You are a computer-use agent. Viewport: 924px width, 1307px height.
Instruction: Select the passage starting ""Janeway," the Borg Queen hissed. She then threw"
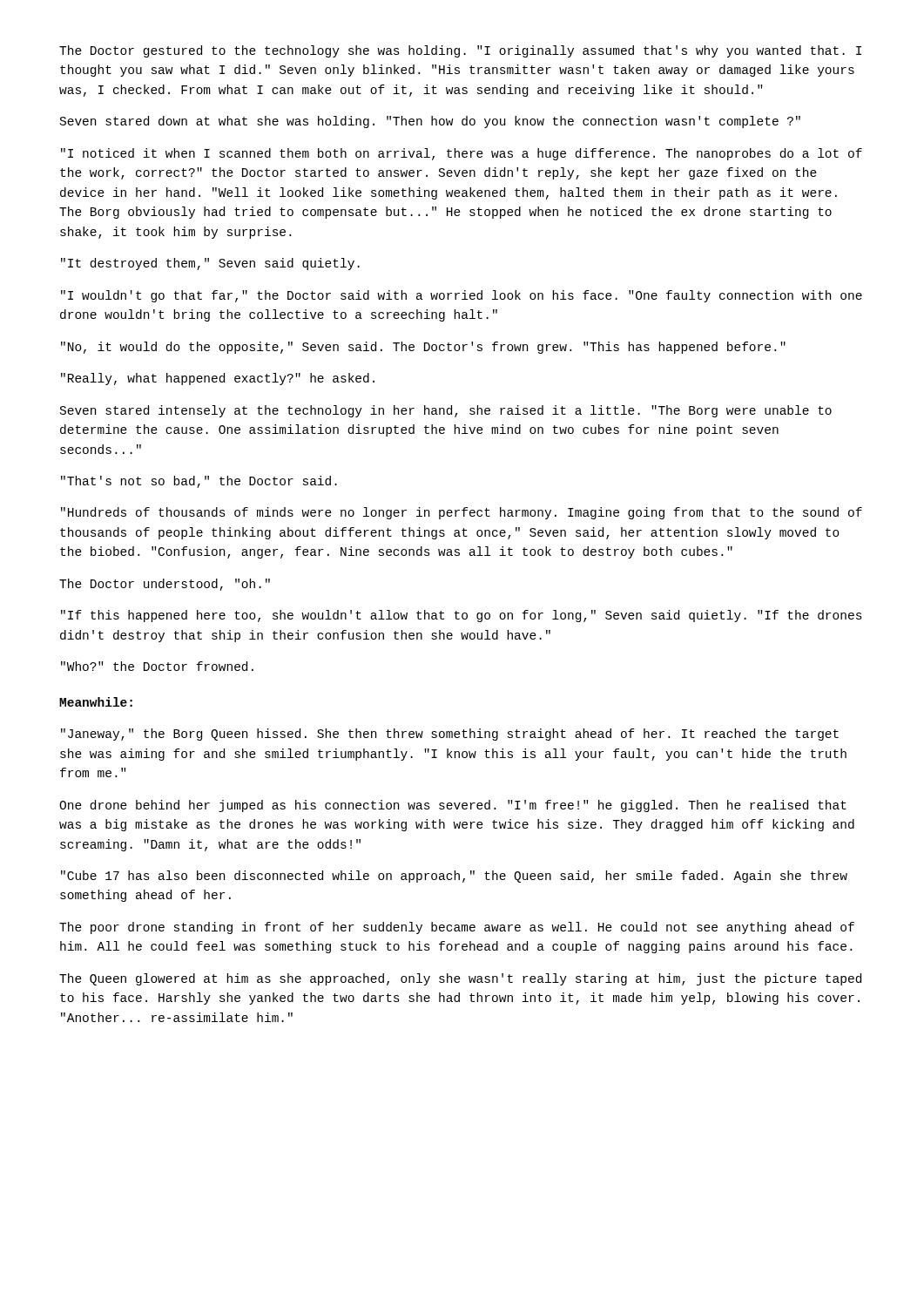coord(453,754)
